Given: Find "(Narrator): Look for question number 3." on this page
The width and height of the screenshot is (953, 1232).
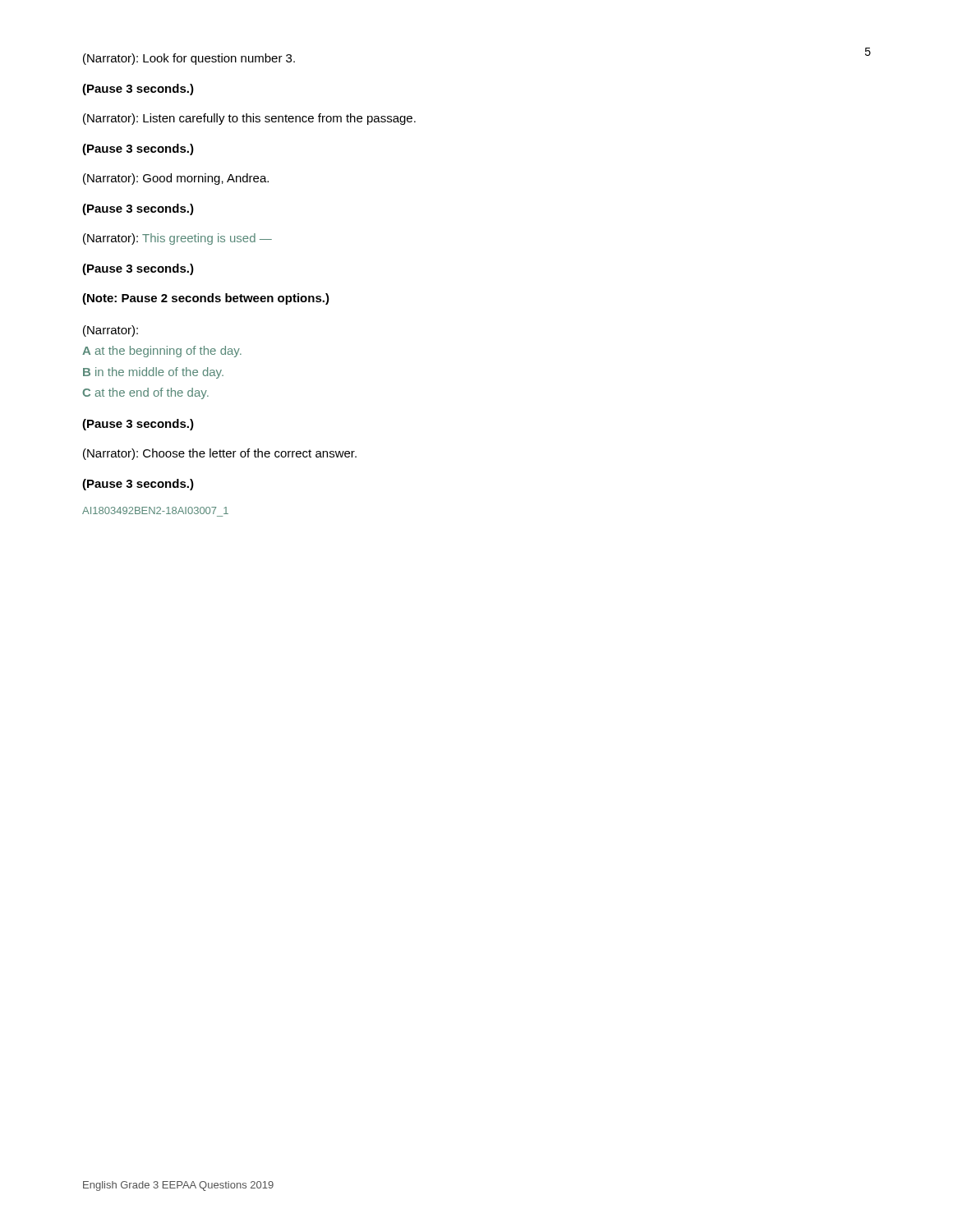Looking at the screenshot, I should pyautogui.click(x=189, y=58).
